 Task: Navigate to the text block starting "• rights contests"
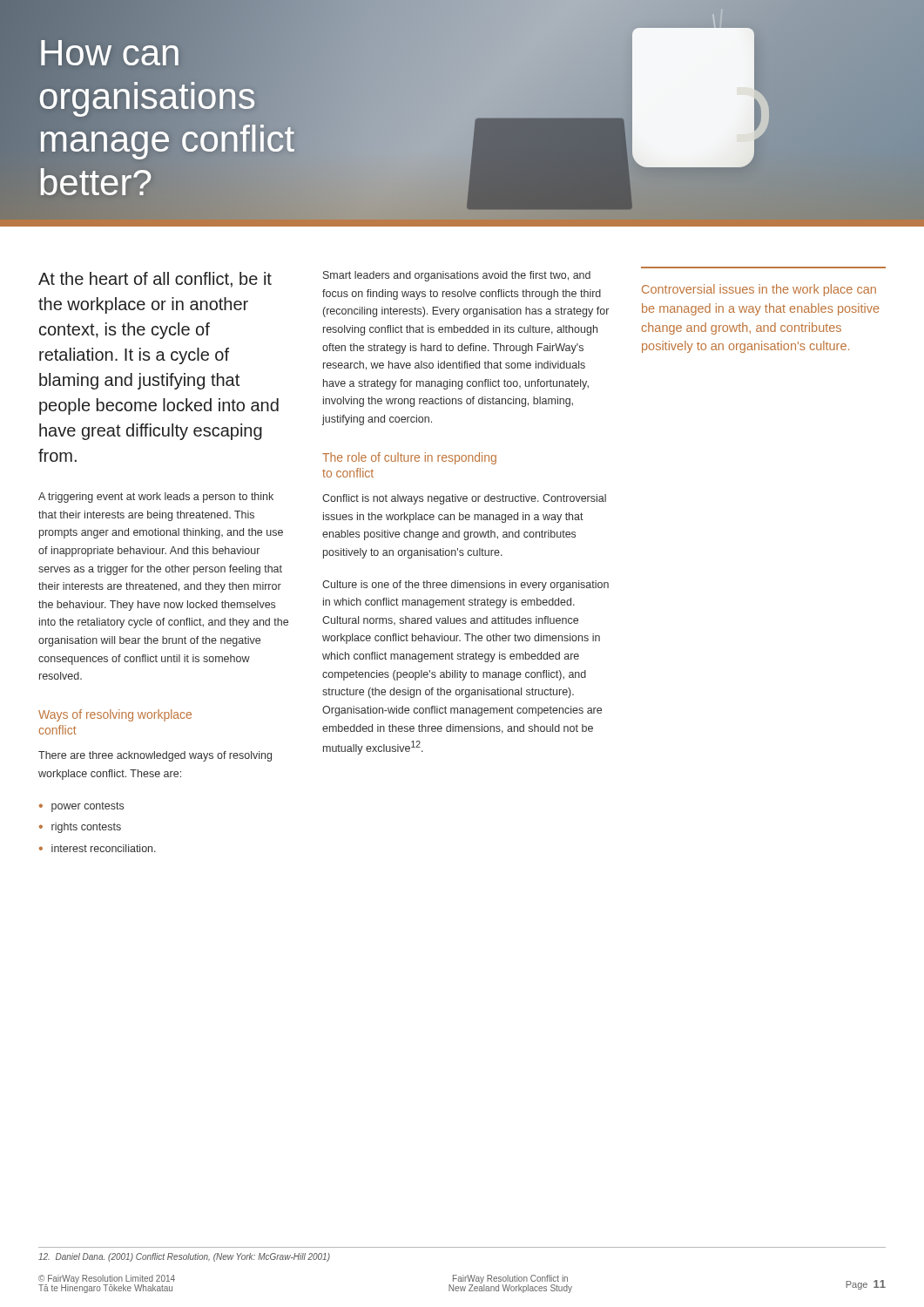pos(80,828)
